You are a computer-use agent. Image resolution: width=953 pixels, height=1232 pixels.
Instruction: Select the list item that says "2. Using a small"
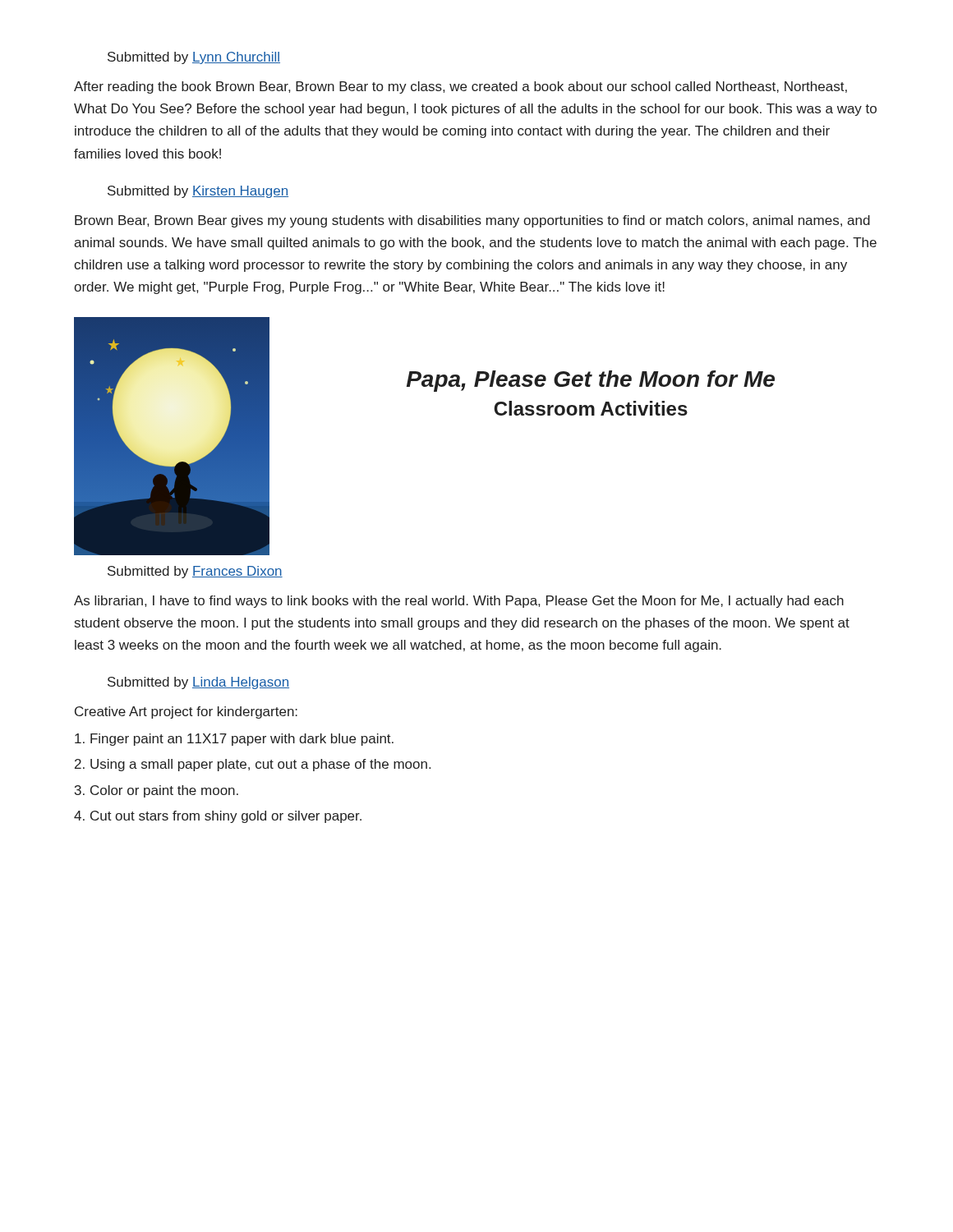(253, 765)
